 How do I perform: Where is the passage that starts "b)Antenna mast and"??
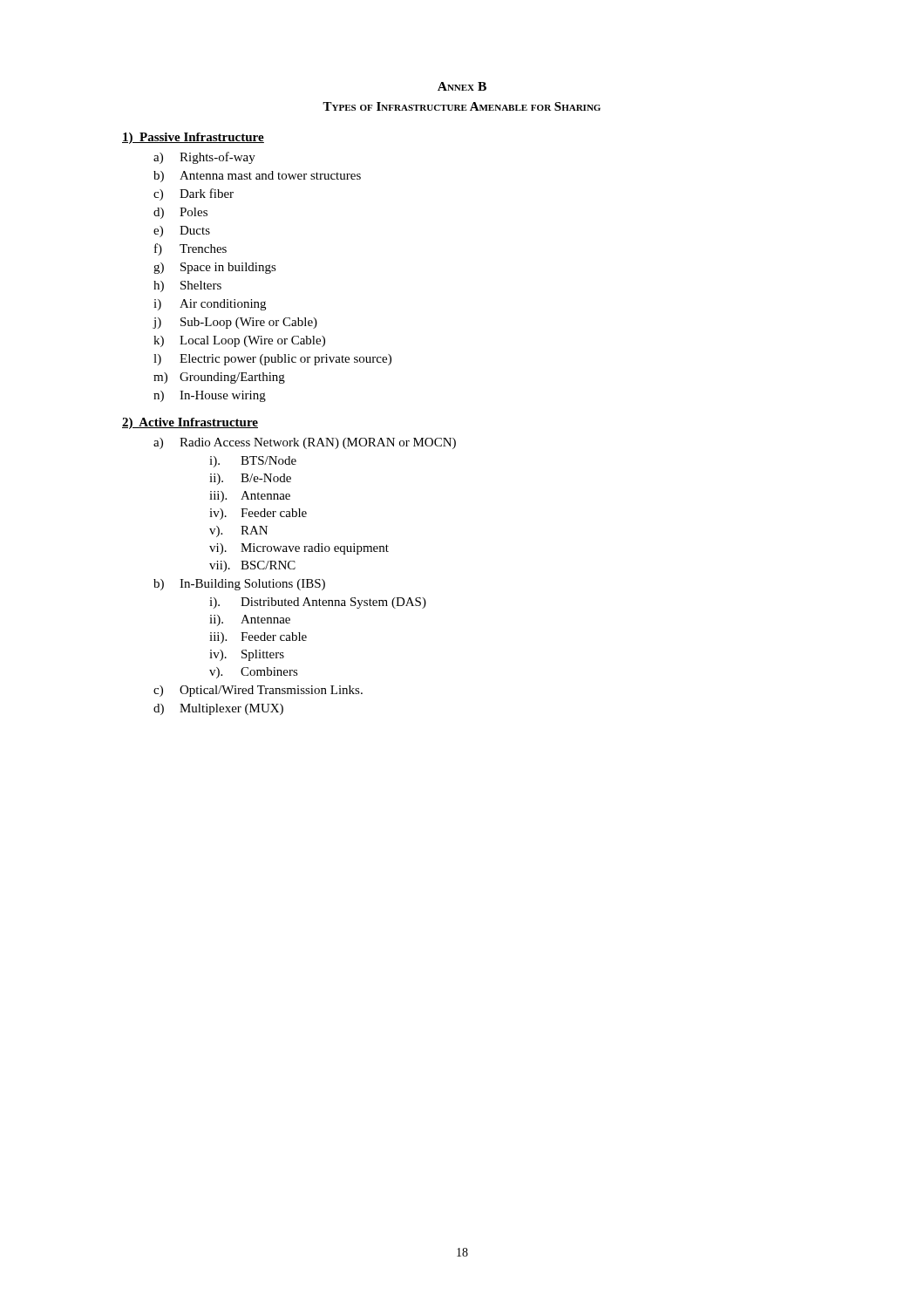(257, 176)
